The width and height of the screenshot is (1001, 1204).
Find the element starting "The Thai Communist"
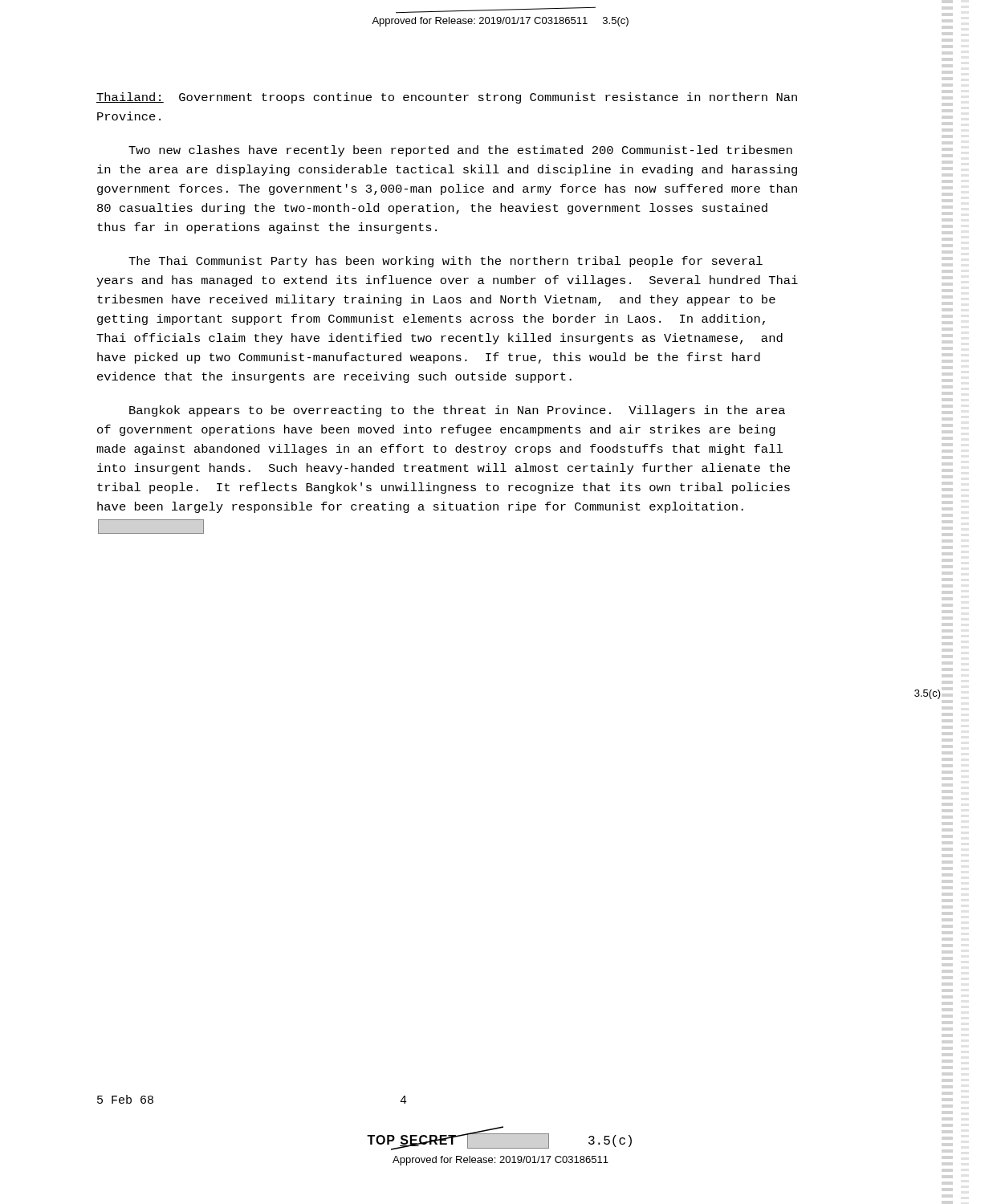tap(447, 320)
